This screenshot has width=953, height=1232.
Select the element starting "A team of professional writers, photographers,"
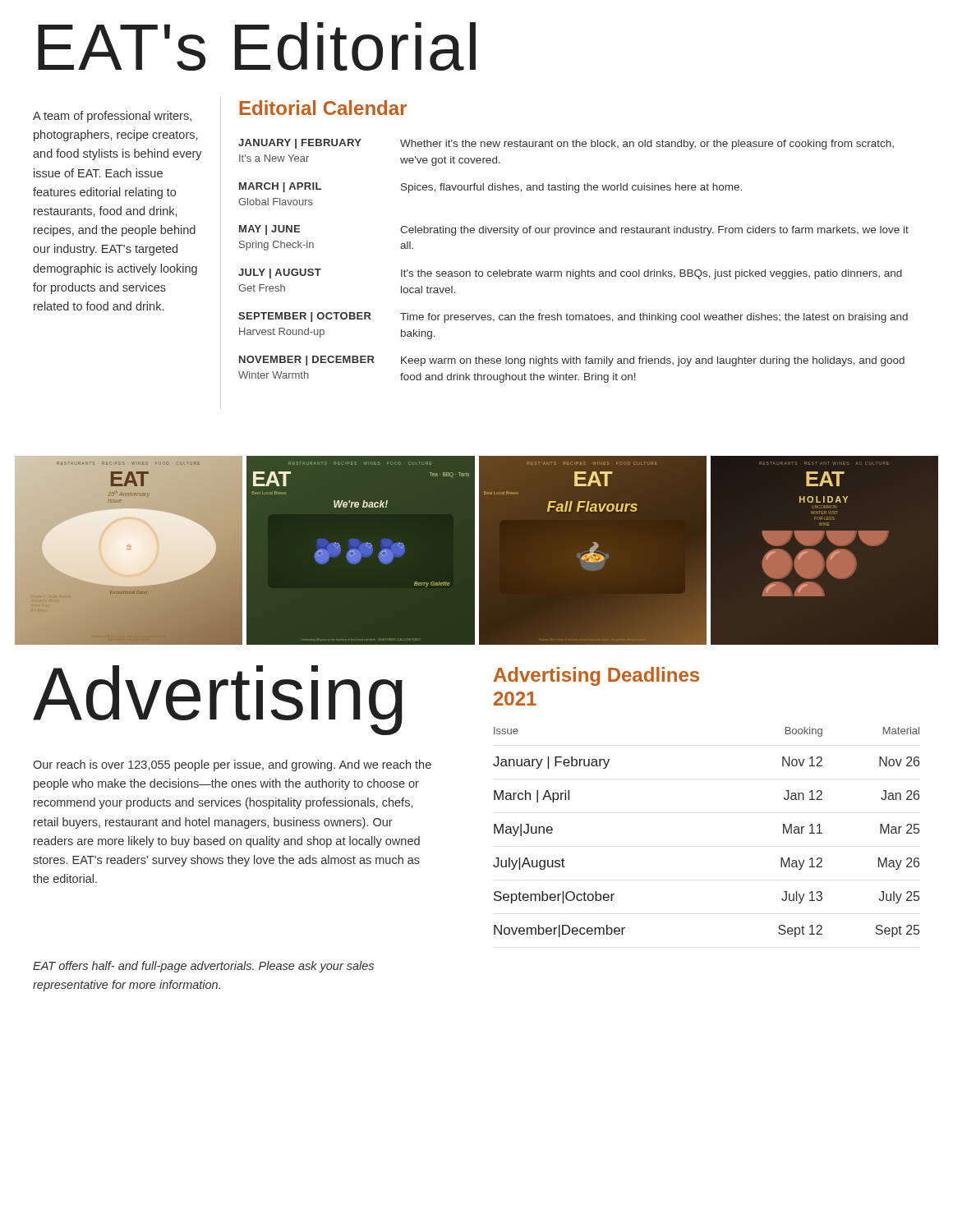coord(117,211)
